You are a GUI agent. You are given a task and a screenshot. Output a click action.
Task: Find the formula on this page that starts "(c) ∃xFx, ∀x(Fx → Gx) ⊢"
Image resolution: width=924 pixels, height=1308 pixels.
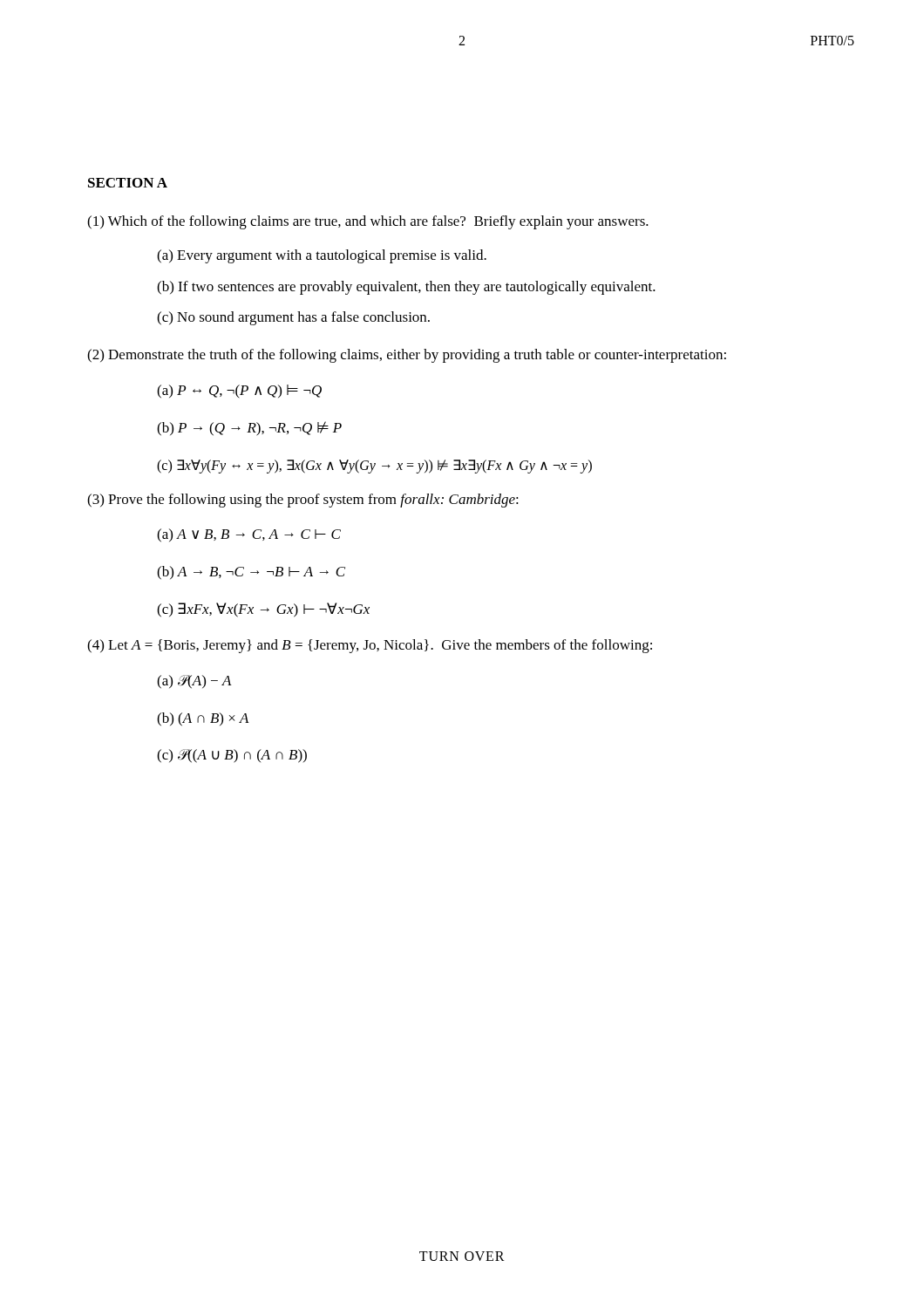263,609
